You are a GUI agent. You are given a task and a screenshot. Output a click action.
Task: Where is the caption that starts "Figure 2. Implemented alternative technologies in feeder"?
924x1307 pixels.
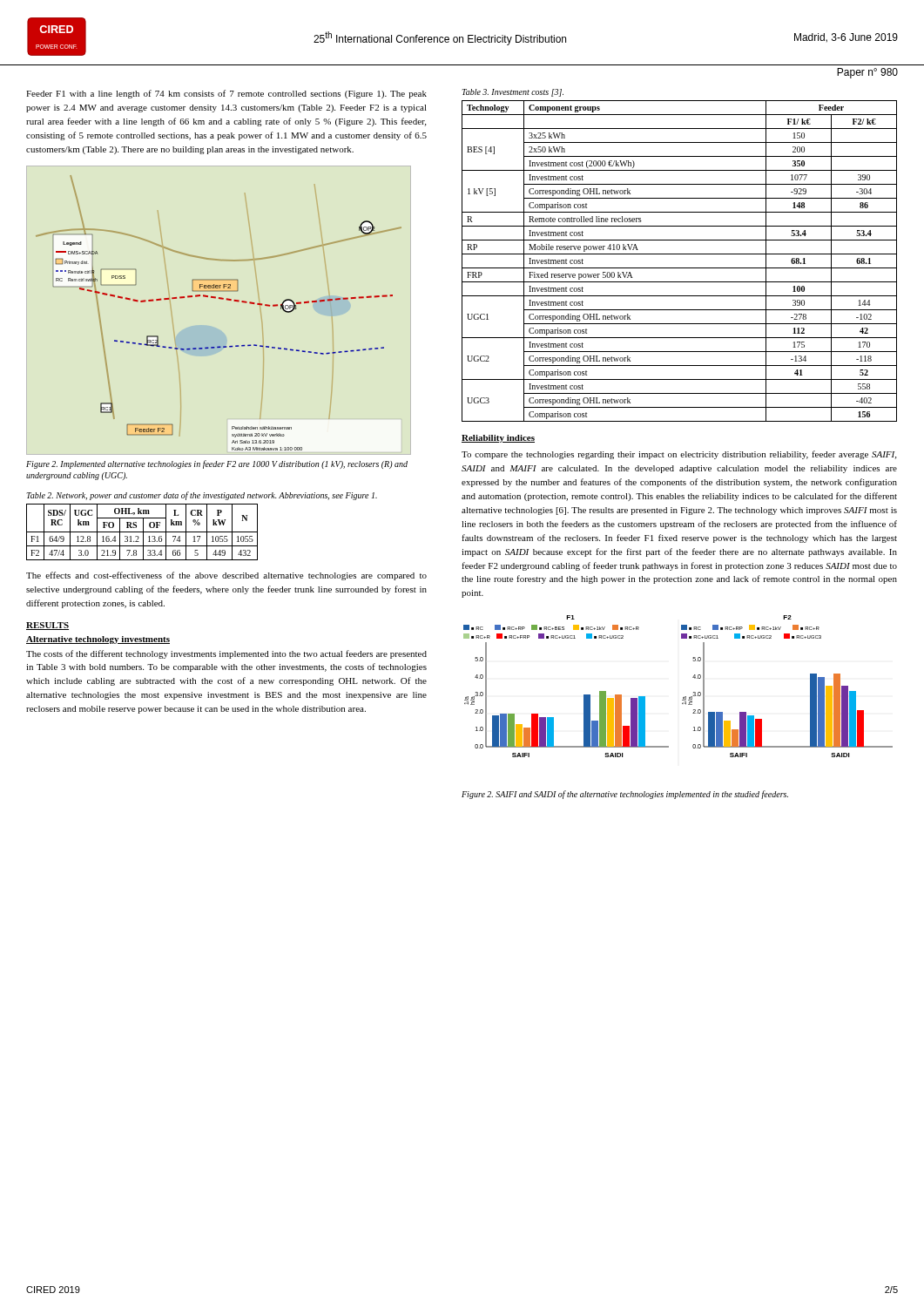[x=217, y=470]
